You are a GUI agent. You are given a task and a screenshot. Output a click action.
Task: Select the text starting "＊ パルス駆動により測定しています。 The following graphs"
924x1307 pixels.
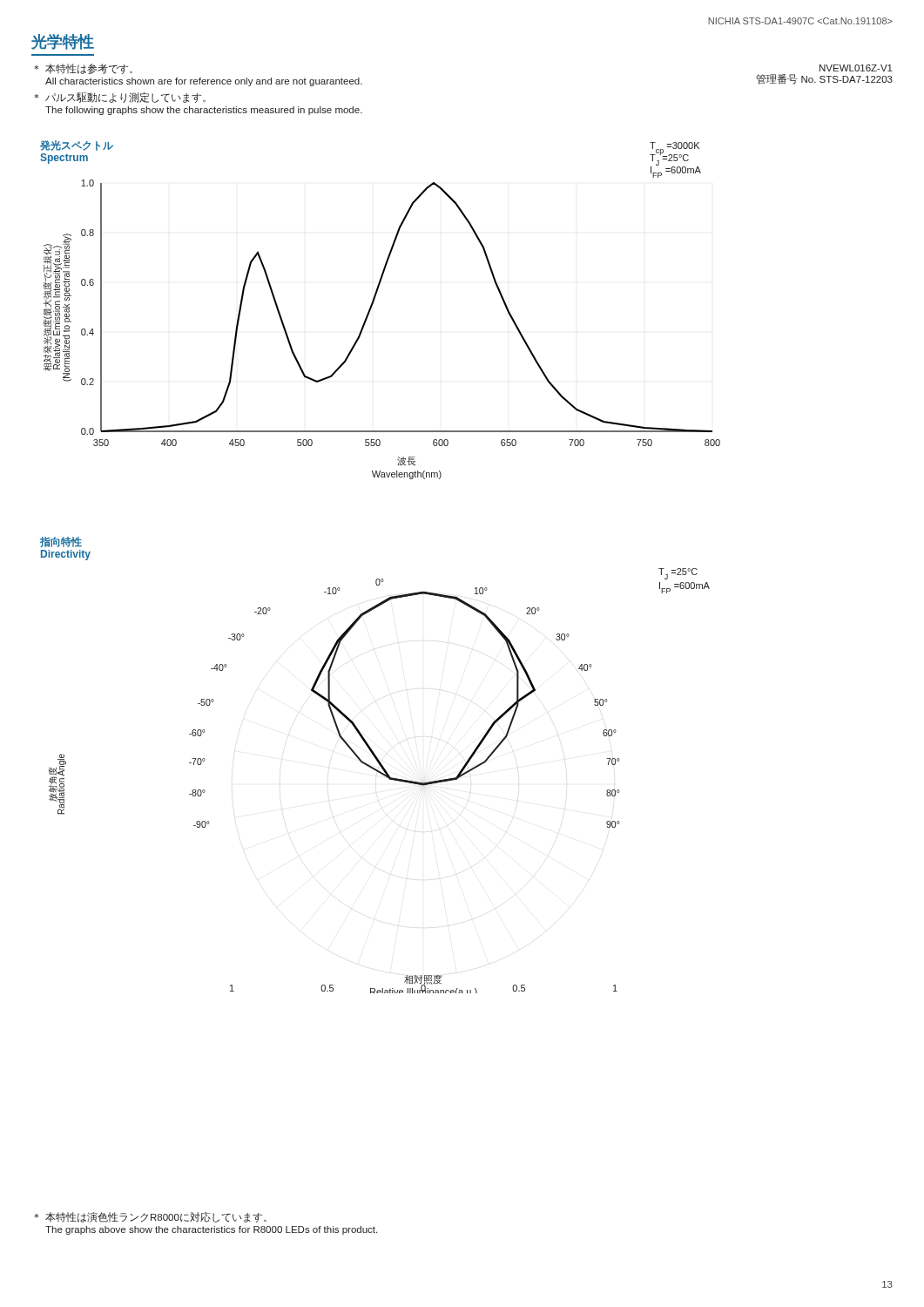click(197, 103)
